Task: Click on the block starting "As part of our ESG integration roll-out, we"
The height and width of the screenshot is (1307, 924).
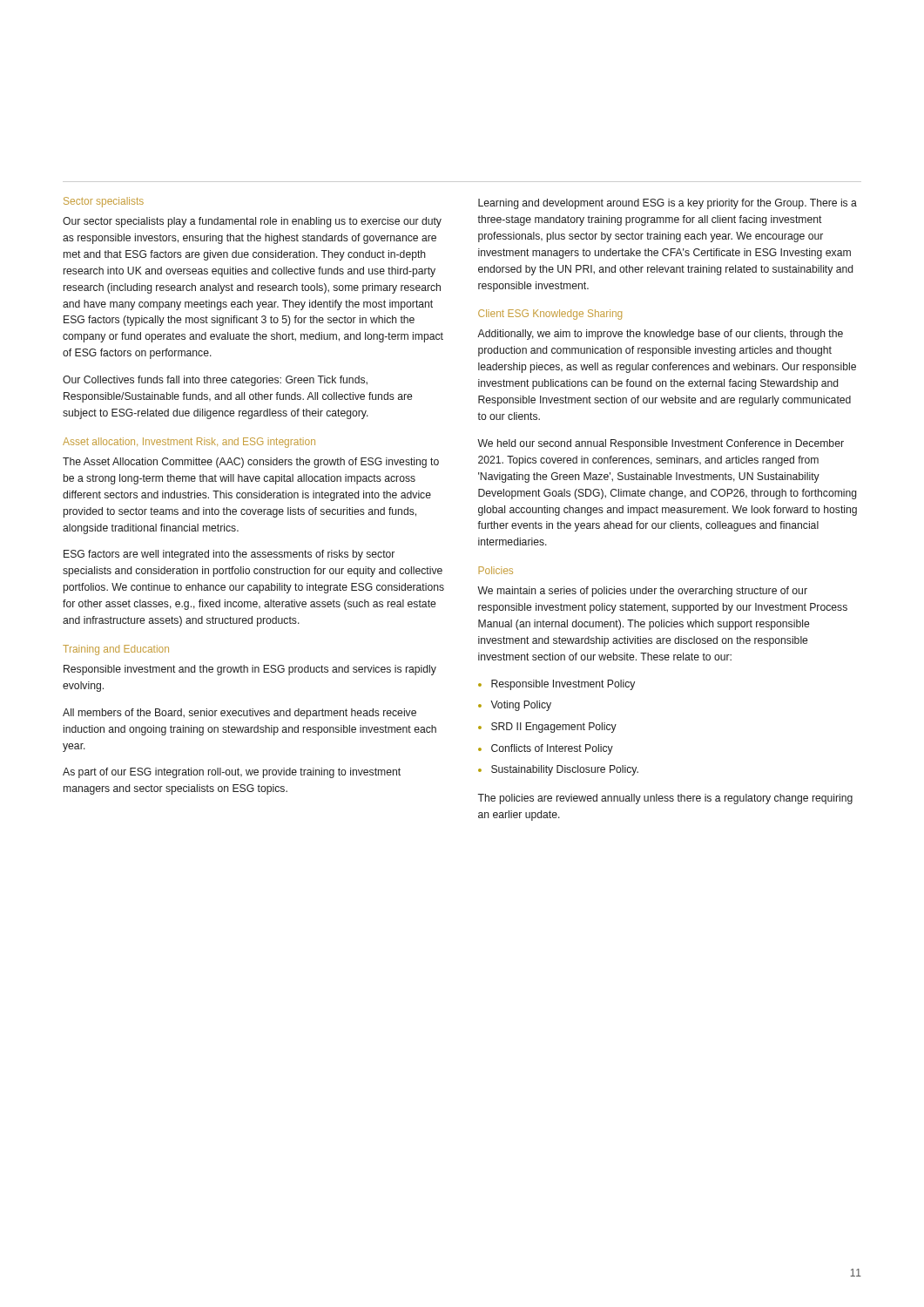Action: pyautogui.click(x=232, y=781)
